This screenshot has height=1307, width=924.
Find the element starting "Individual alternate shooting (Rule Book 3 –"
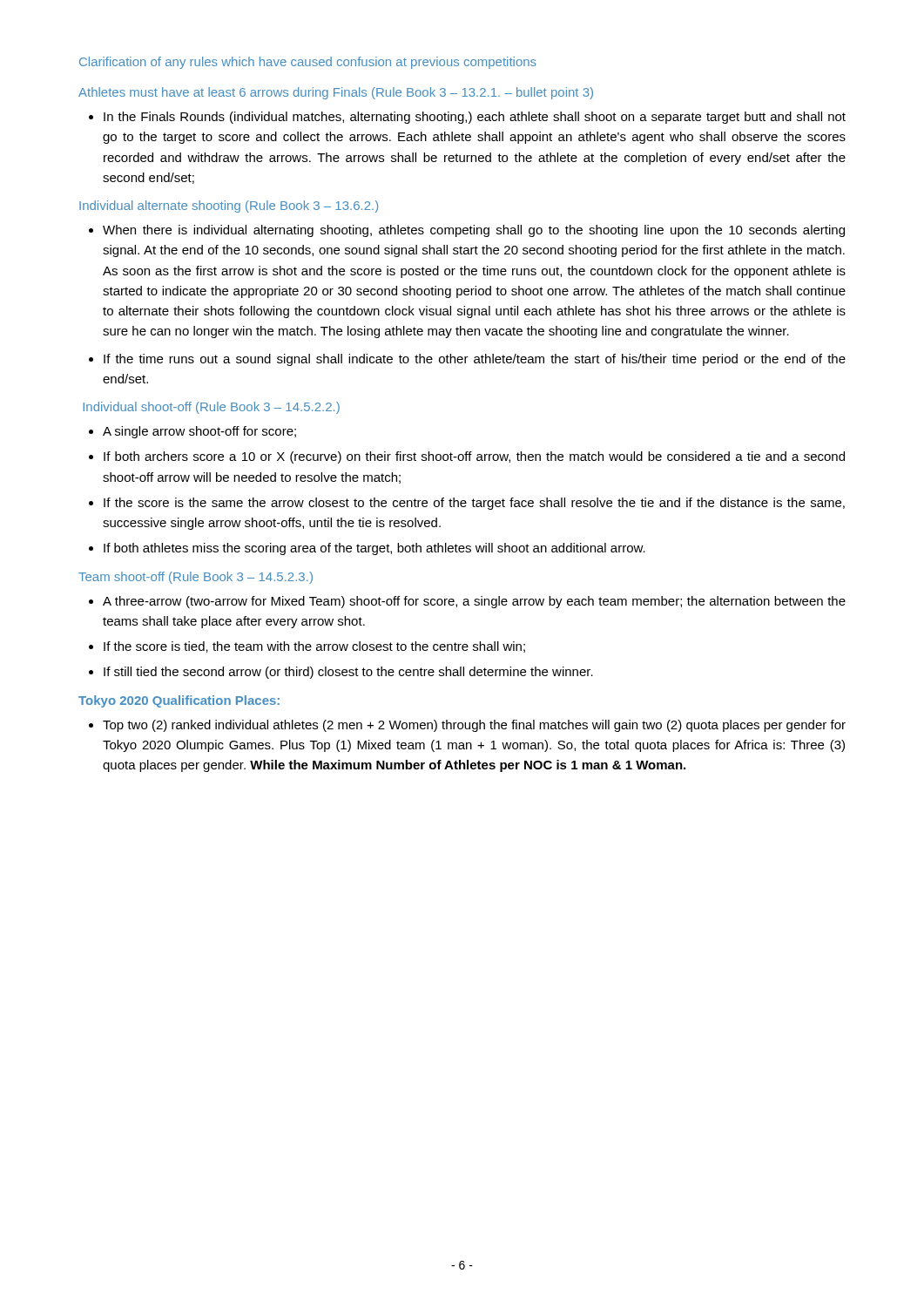(x=229, y=205)
